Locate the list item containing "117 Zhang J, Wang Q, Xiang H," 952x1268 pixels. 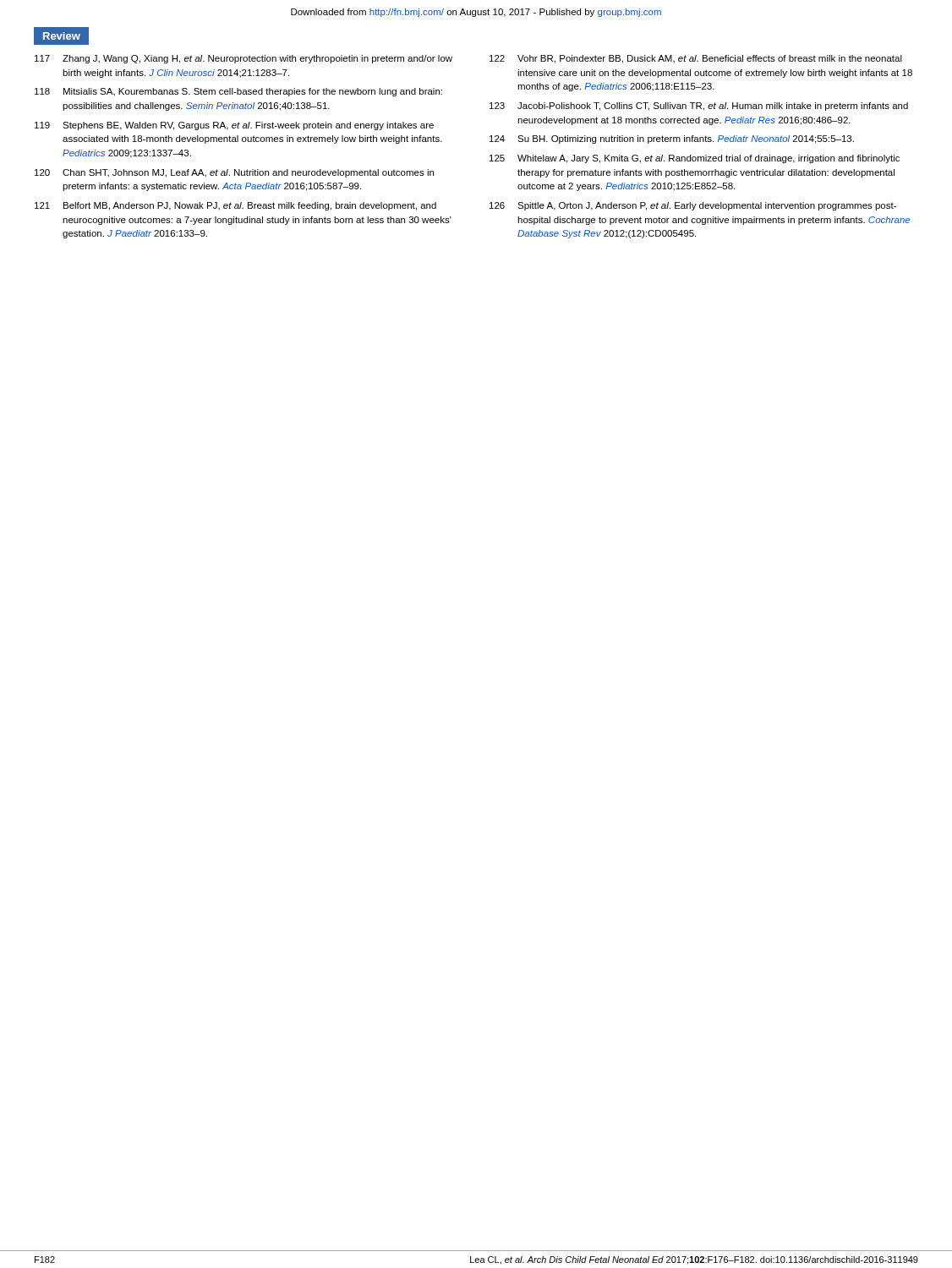pyautogui.click(x=249, y=66)
